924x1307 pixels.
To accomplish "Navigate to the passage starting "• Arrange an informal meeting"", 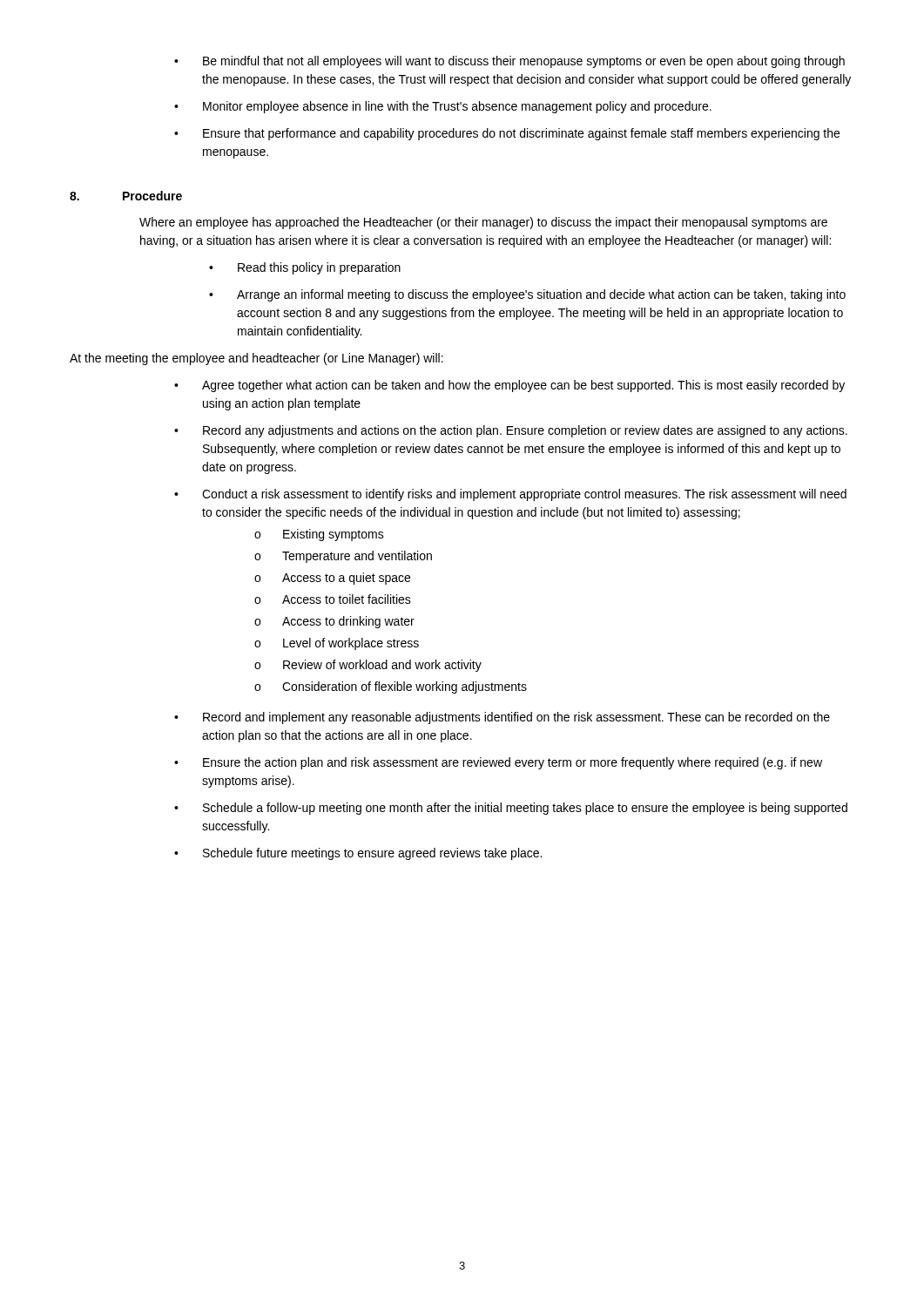I will coord(532,313).
